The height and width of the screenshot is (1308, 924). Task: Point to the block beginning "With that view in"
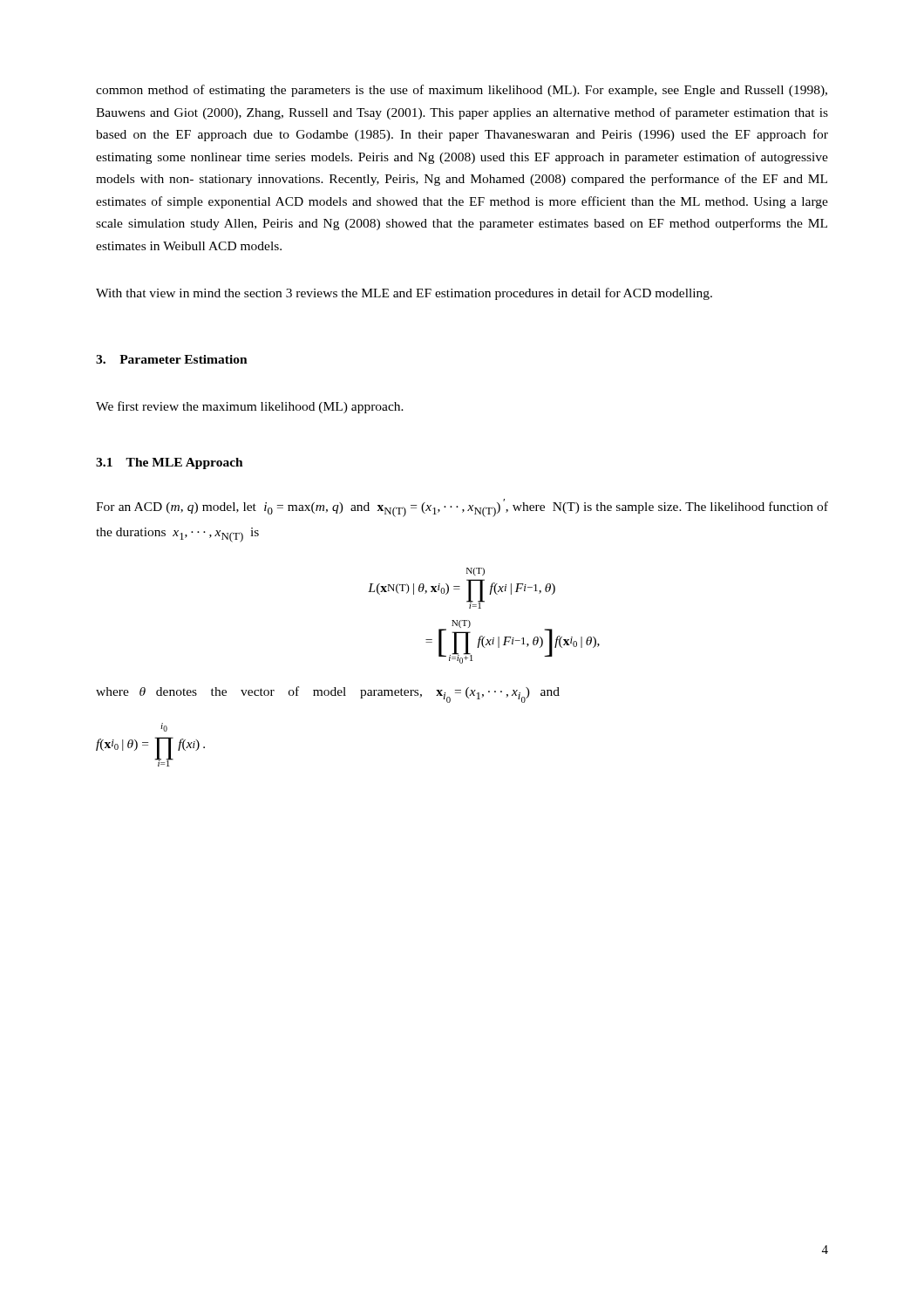[404, 292]
